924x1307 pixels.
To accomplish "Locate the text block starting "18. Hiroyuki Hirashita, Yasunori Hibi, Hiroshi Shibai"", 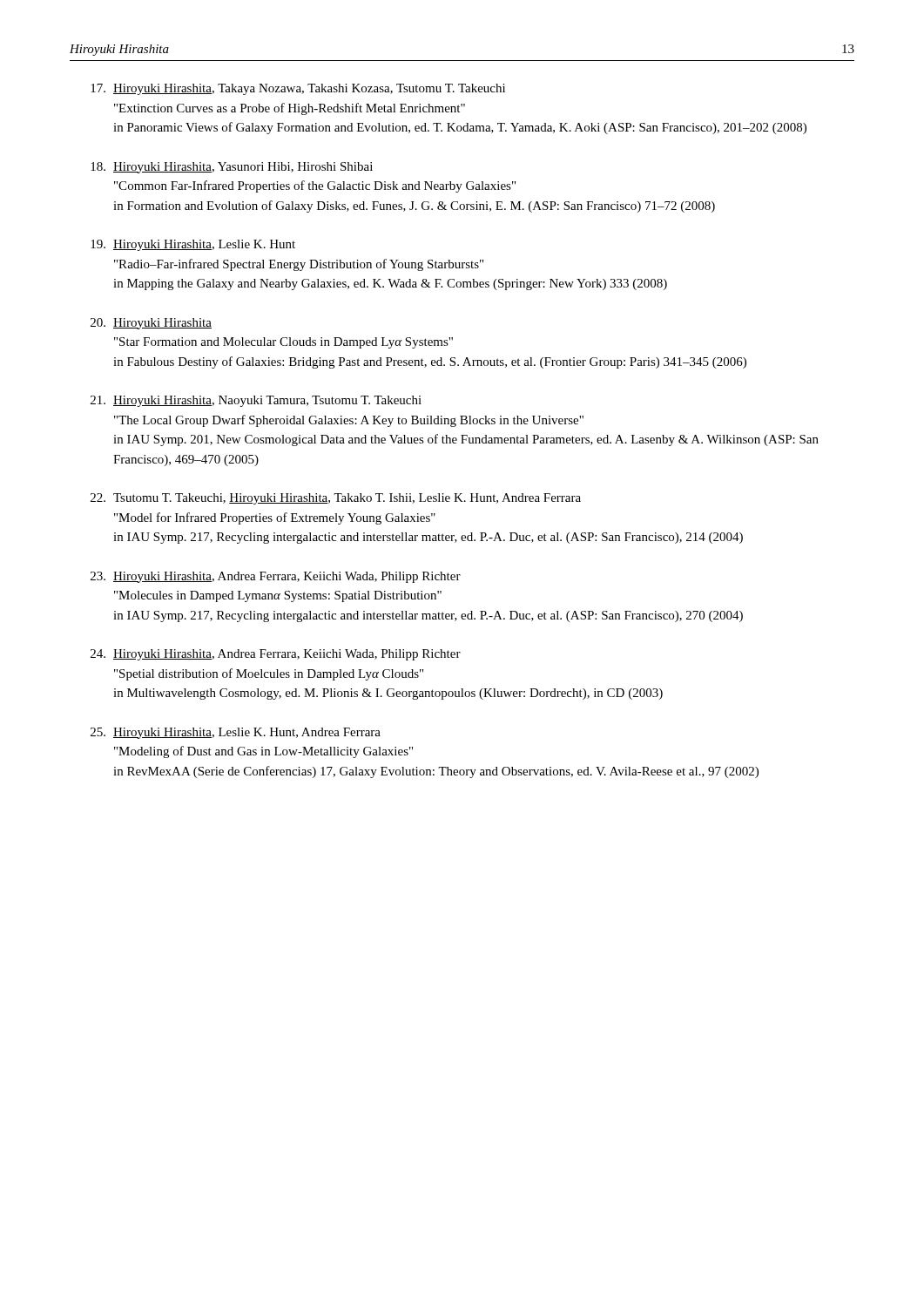I will (462, 186).
